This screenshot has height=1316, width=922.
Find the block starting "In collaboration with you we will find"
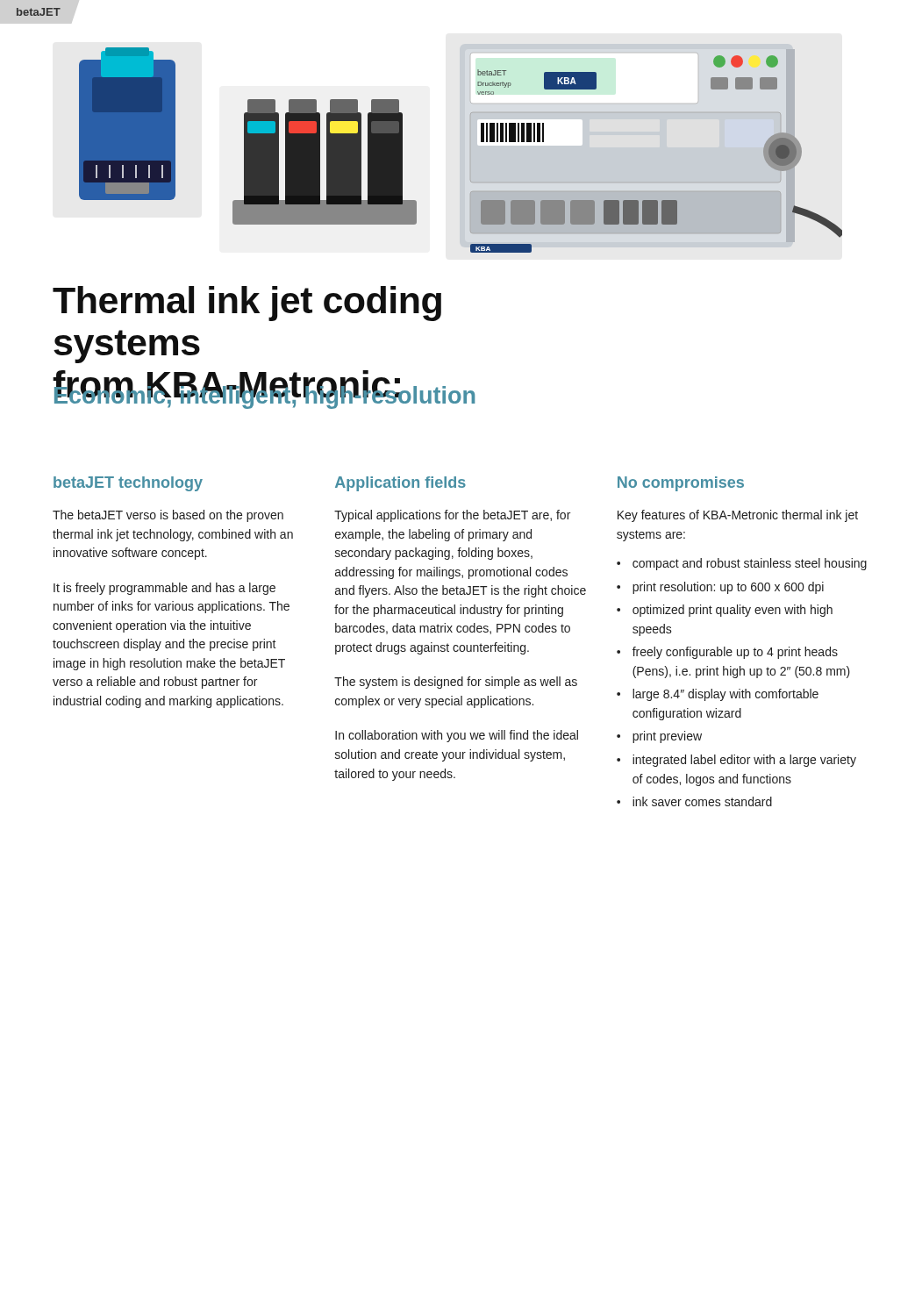[457, 754]
